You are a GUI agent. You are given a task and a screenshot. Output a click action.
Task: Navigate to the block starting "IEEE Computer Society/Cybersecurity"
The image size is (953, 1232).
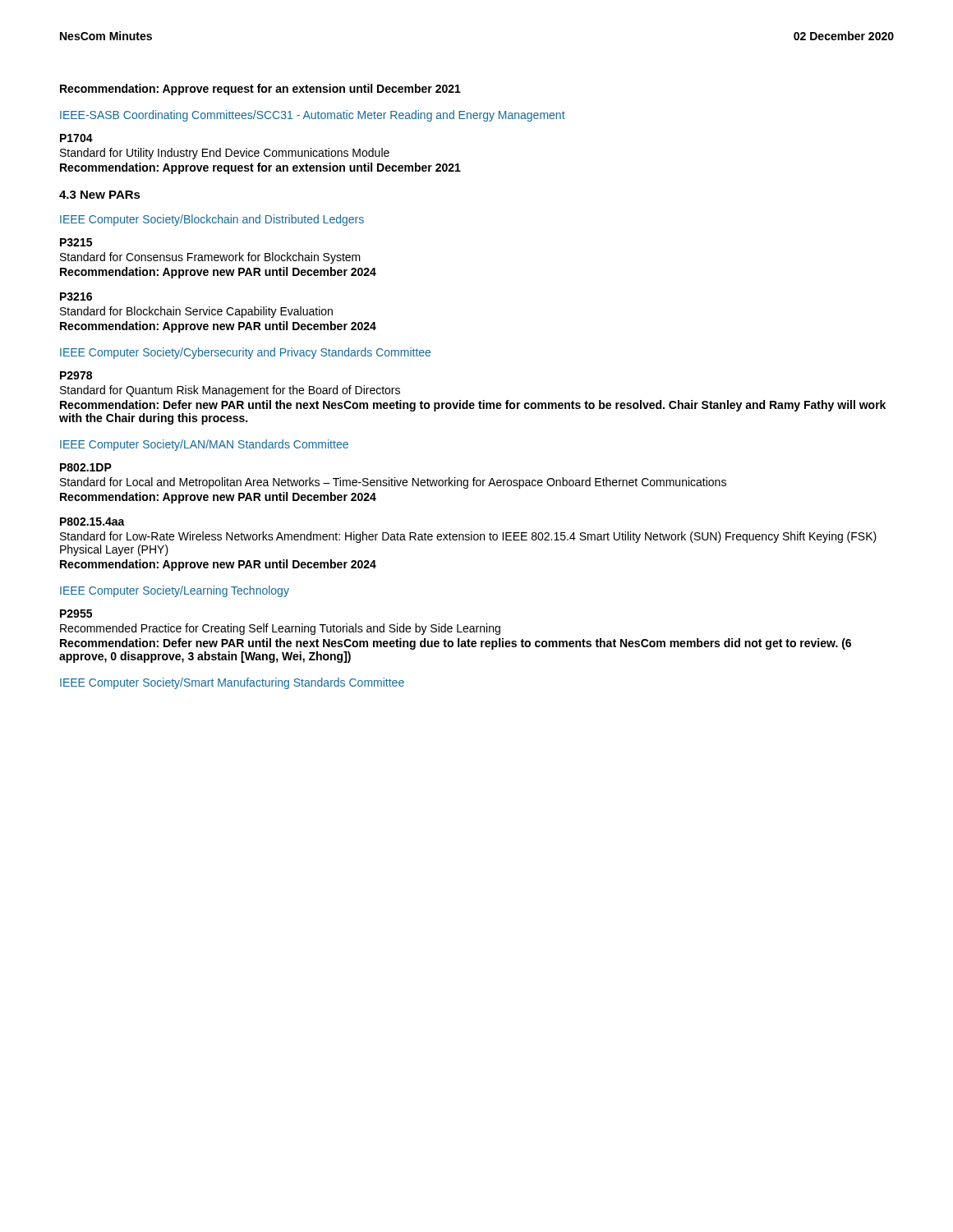(245, 352)
